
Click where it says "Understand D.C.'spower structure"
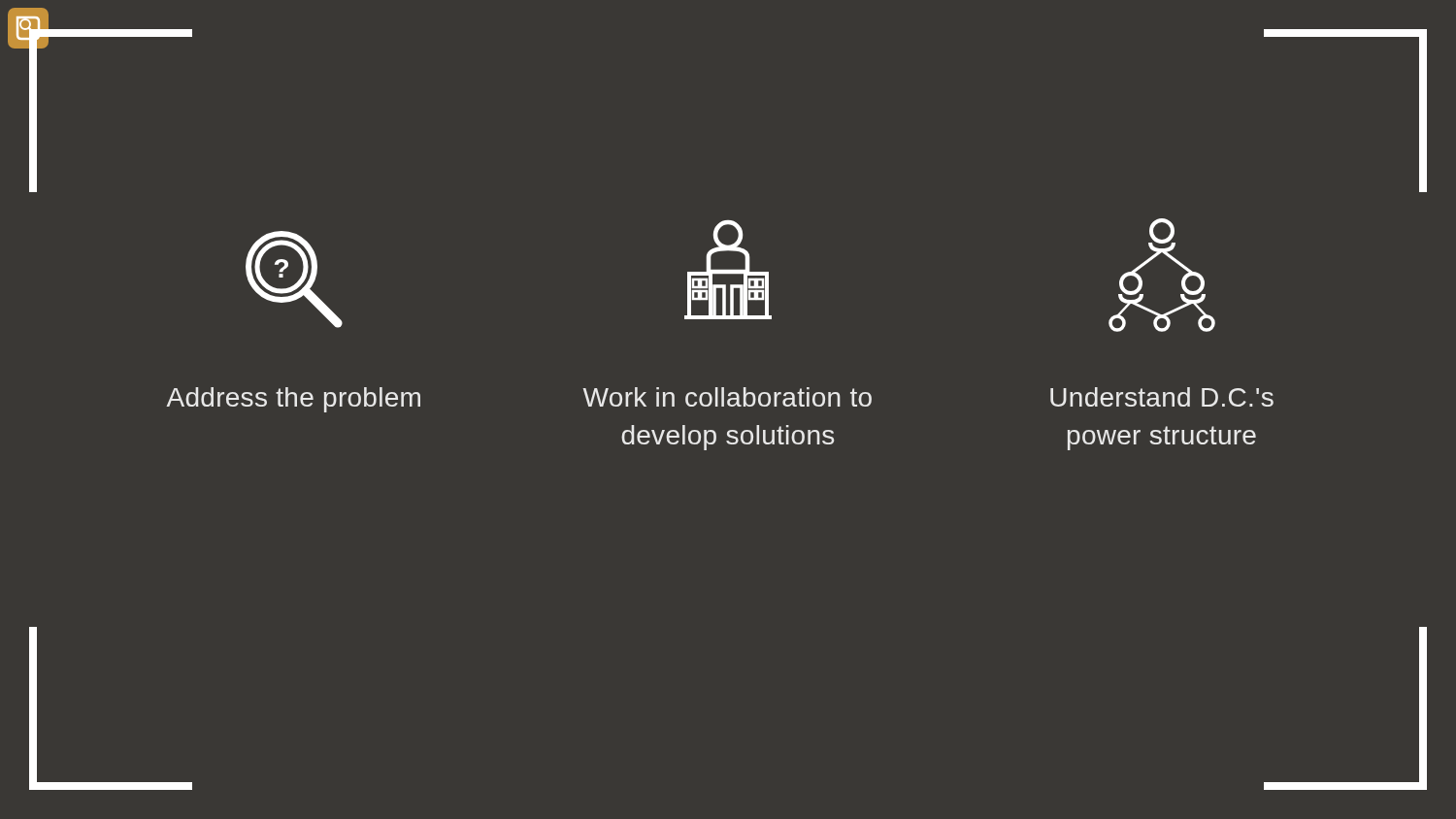[x=1162, y=416]
